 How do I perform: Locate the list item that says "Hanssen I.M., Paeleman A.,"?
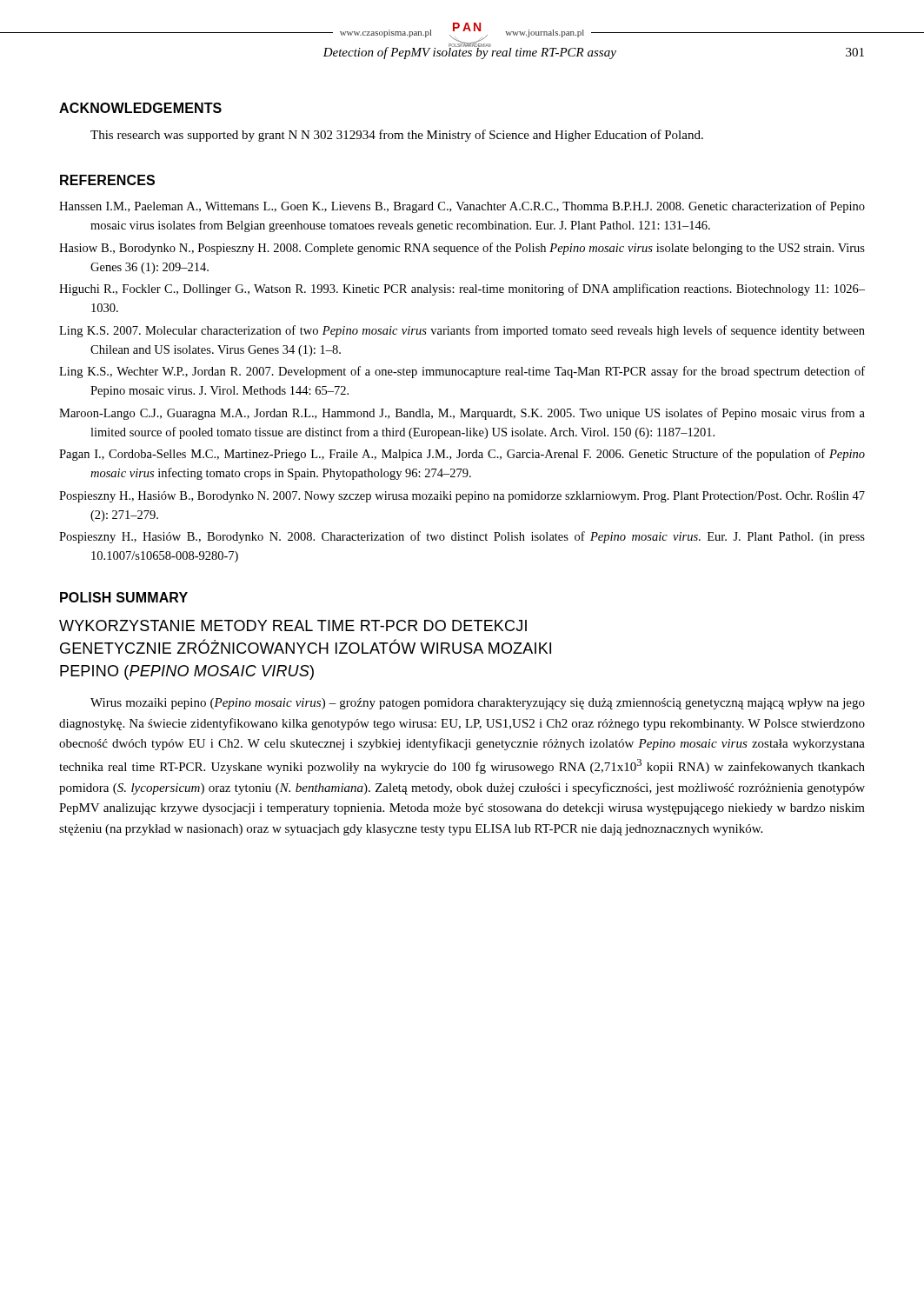pos(462,216)
